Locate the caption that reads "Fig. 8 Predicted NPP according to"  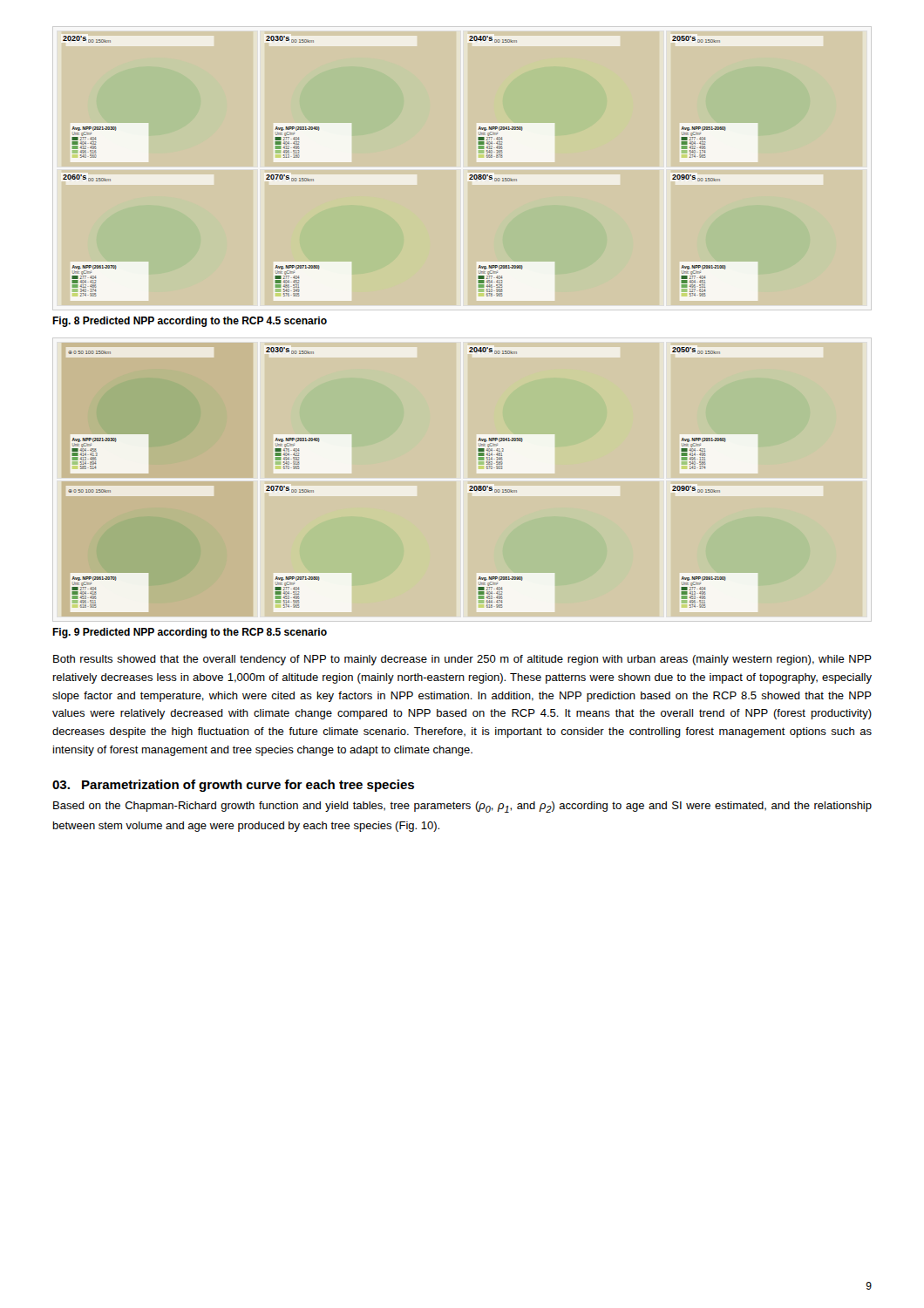[x=190, y=321]
